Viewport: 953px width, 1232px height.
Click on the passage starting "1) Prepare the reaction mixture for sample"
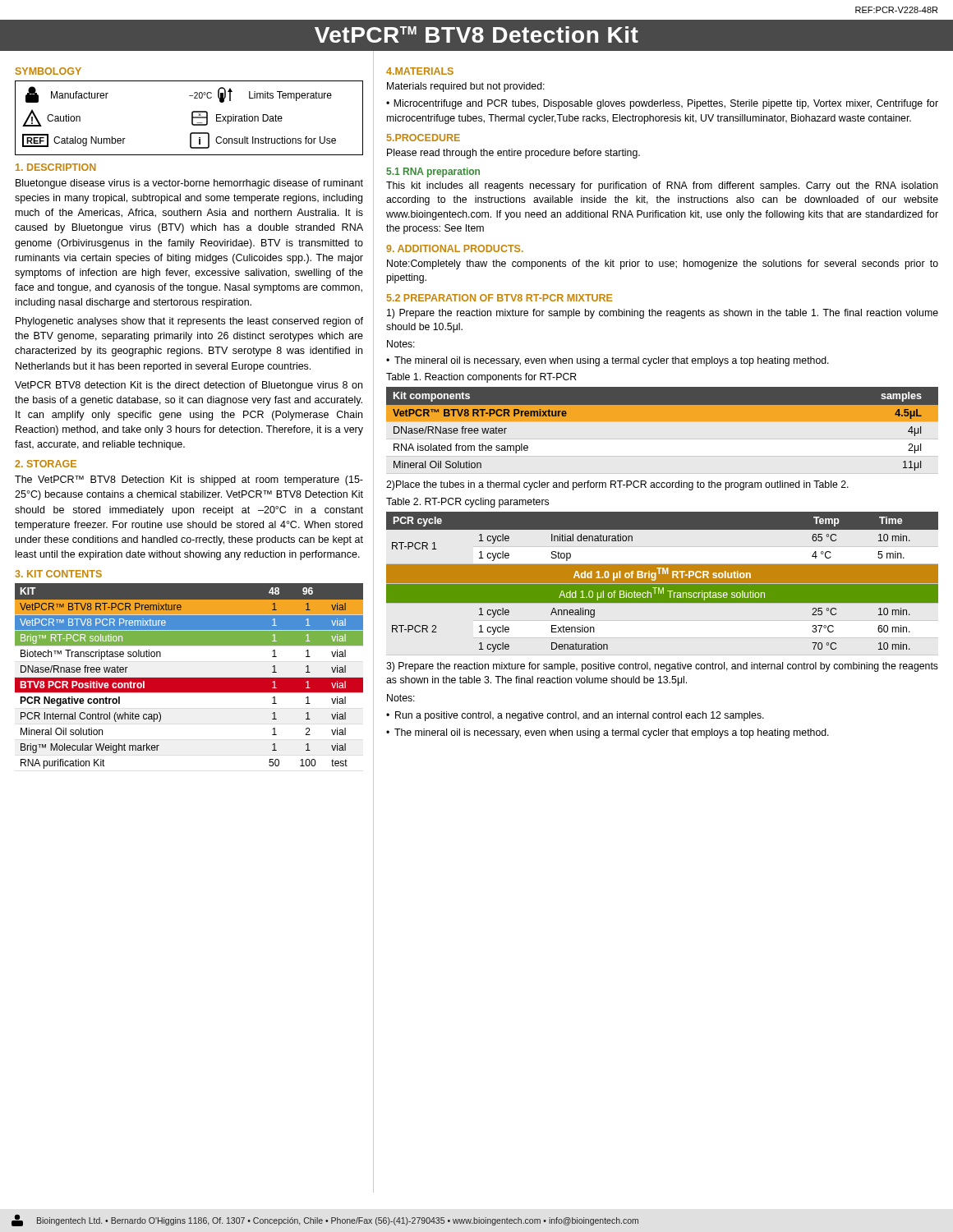[x=663, y=314]
